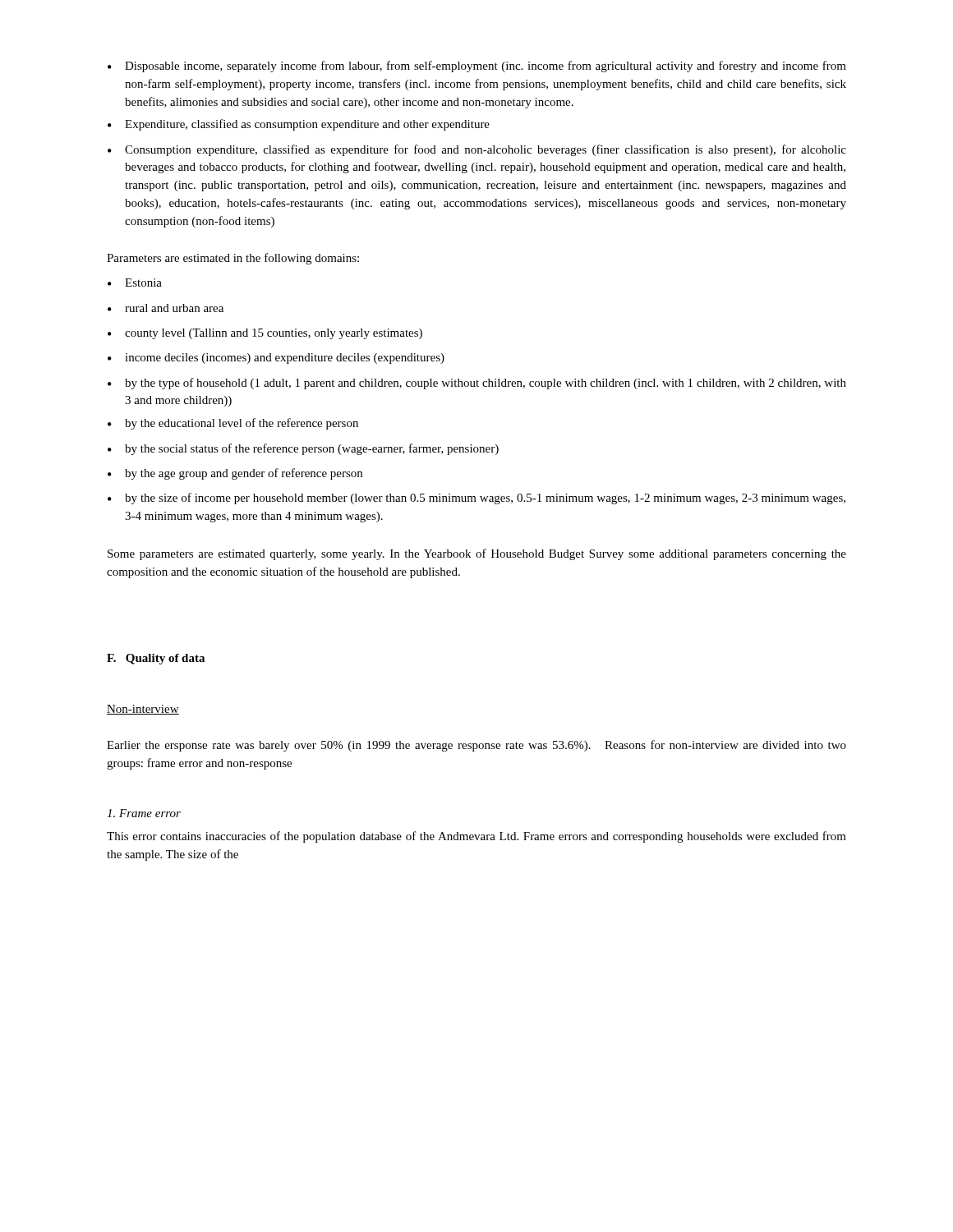
Task: Locate the block of text that opens with "This error contains inaccuracies of the population"
Action: click(476, 845)
